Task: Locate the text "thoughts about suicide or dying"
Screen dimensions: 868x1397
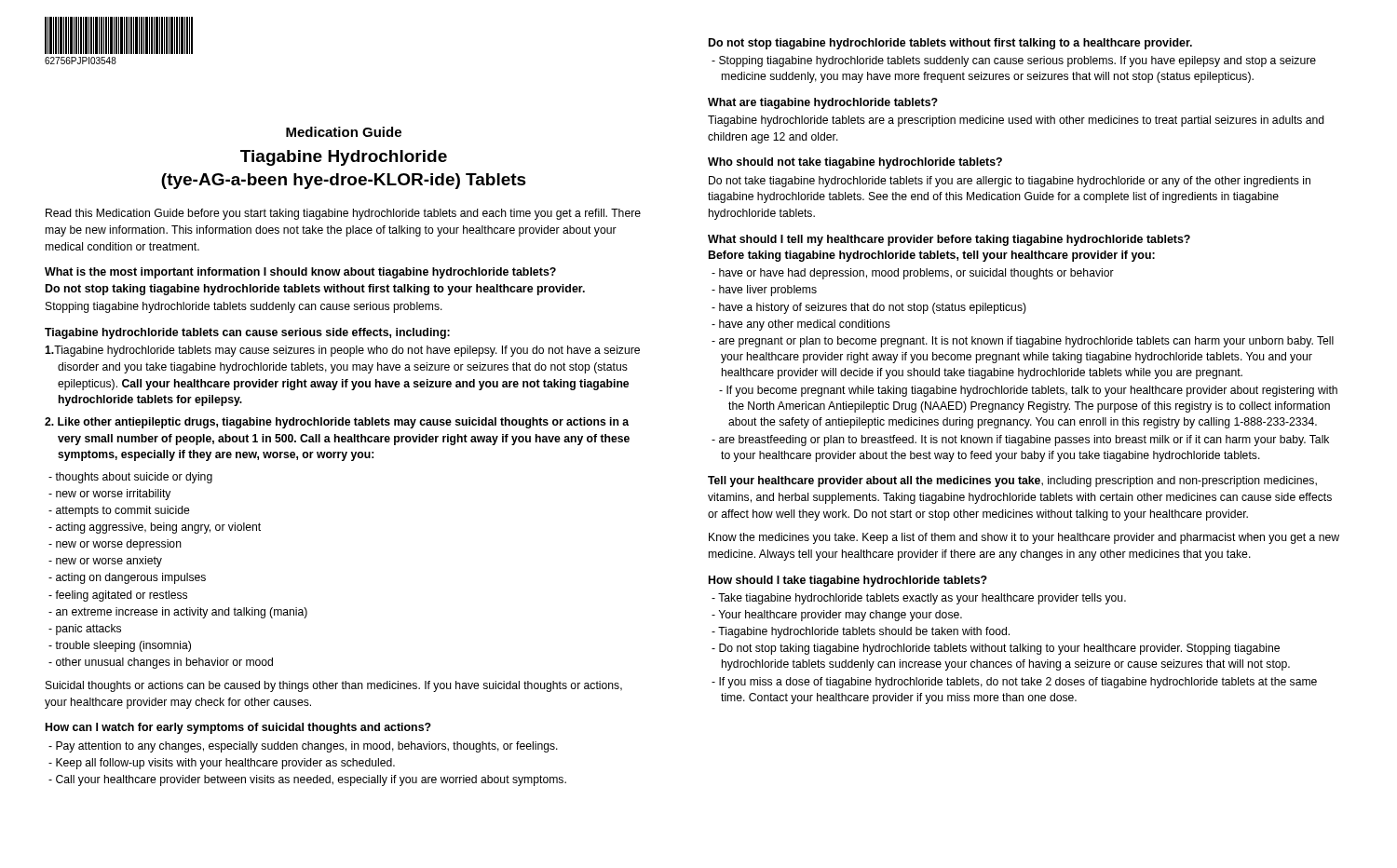Action: pos(130,477)
